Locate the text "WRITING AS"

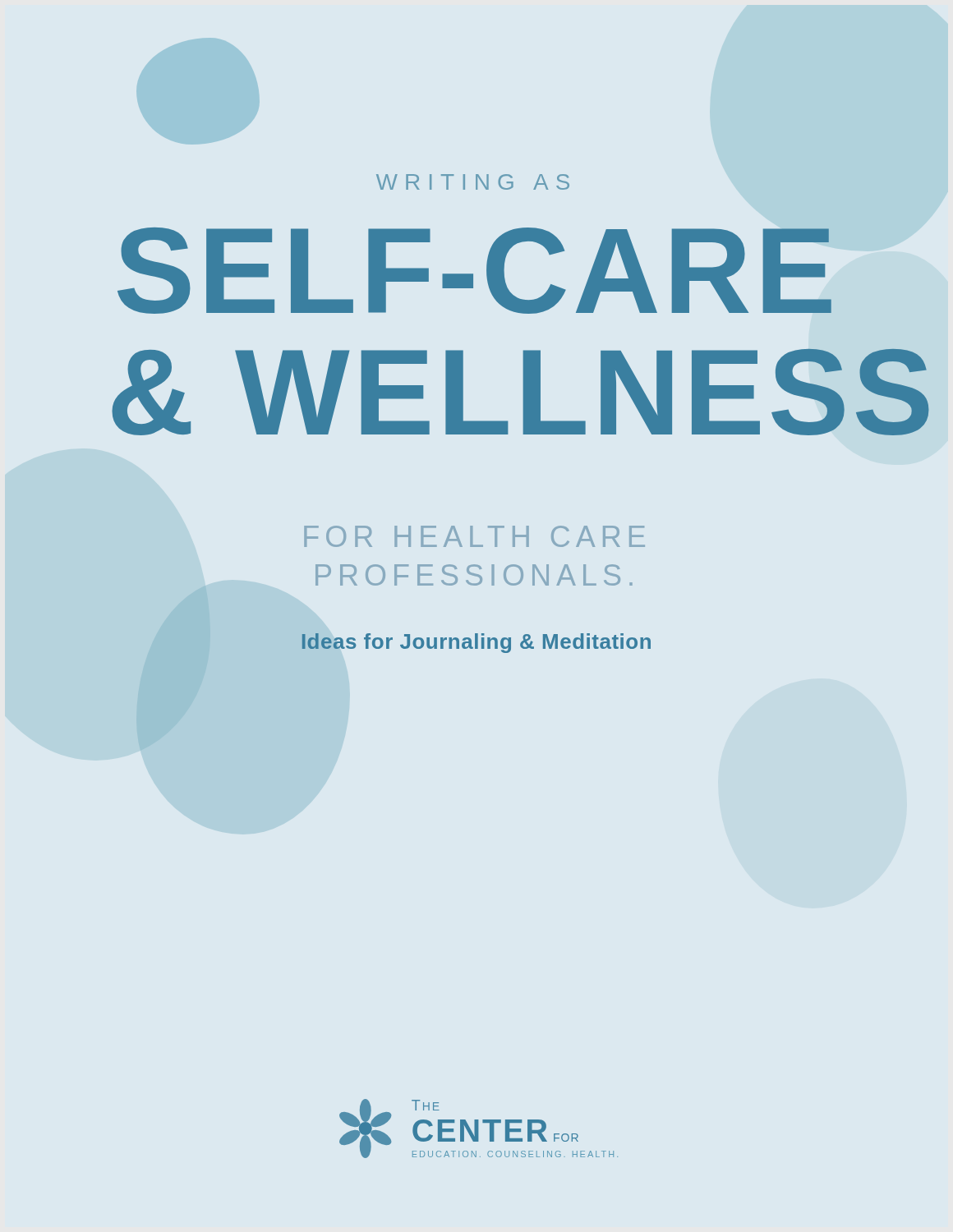(x=476, y=182)
